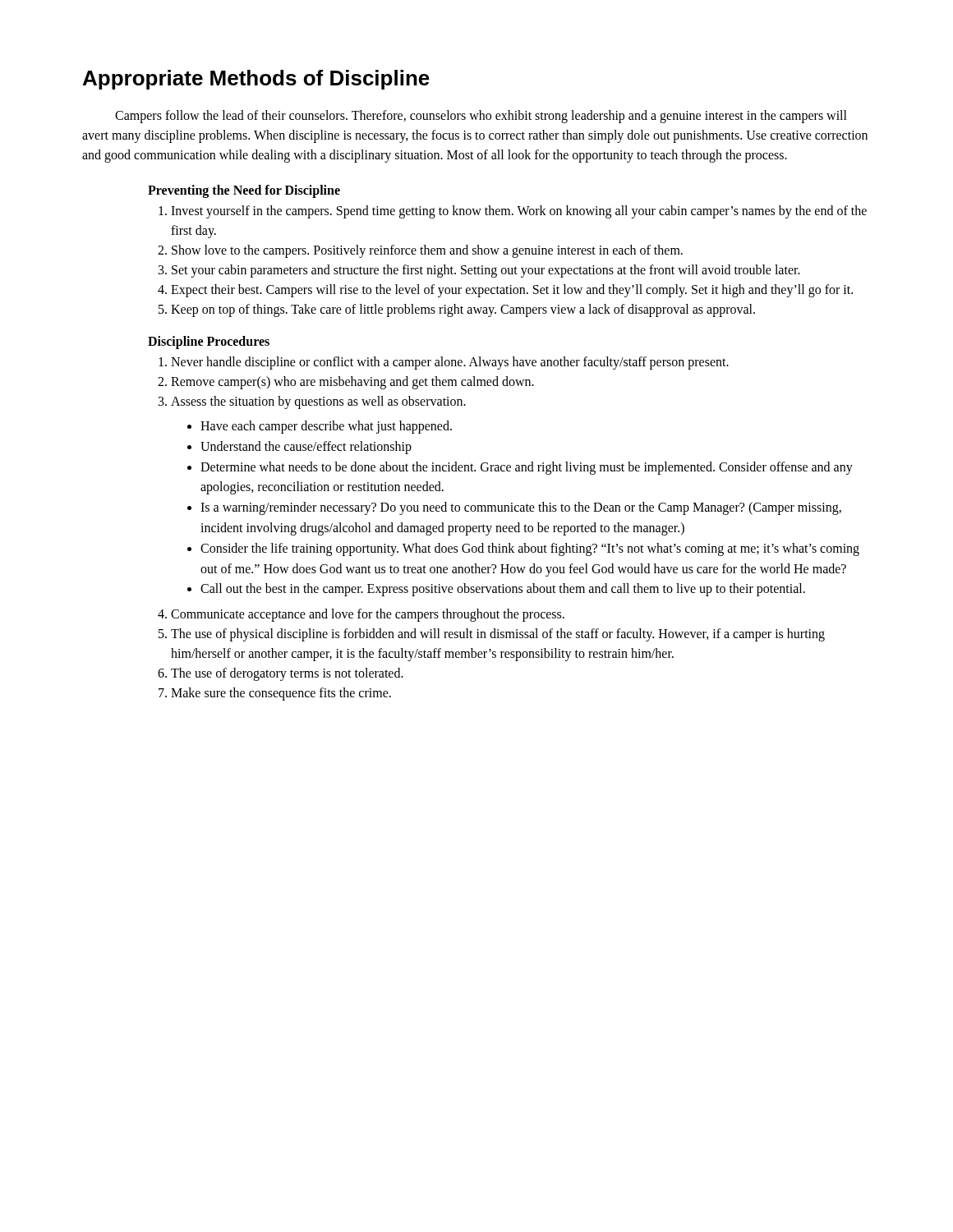Locate the block of text that opens with "Never handle discipline or conflict with a camper"
This screenshot has height=1232, width=953.
click(521, 362)
